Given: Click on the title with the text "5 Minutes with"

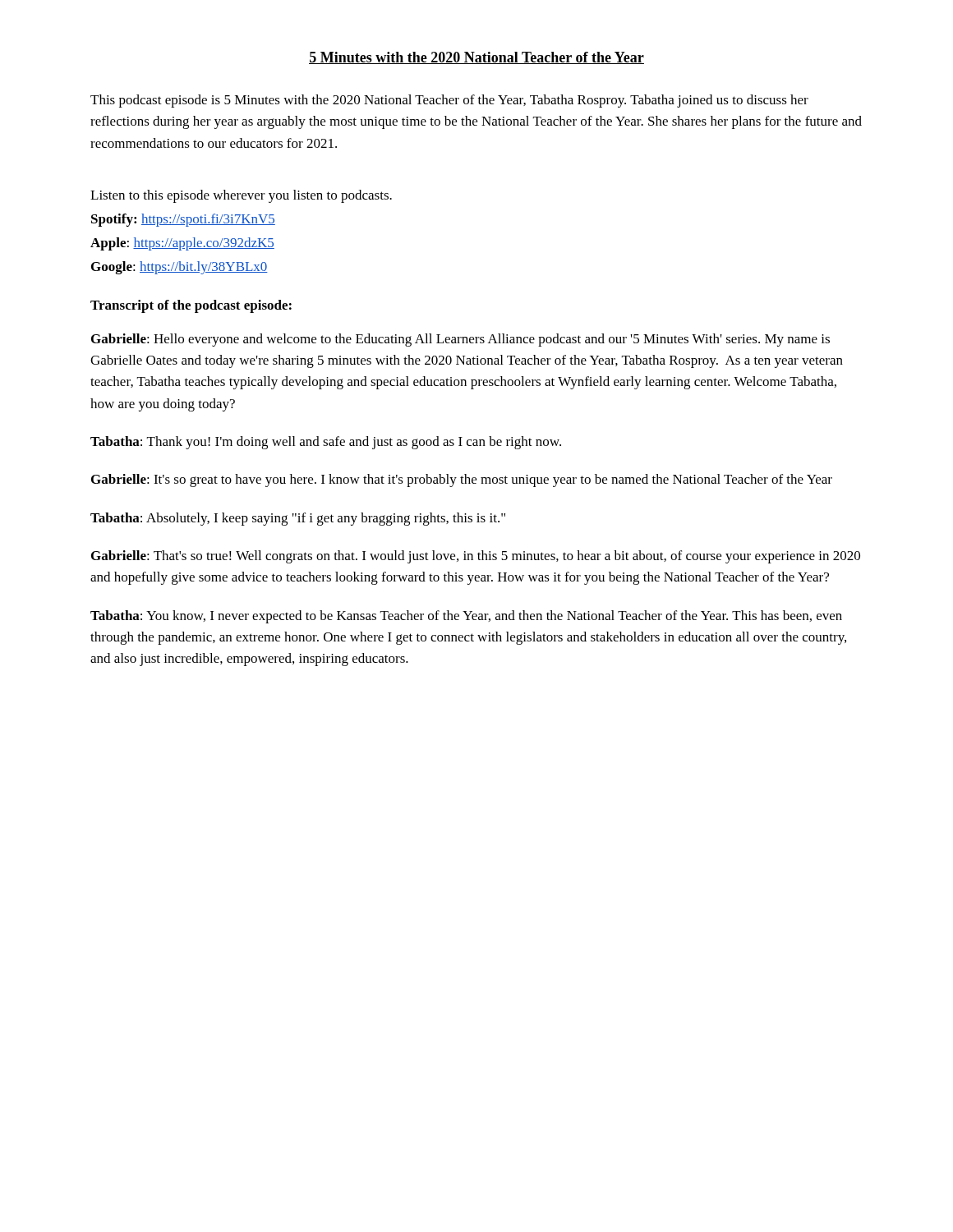Looking at the screenshot, I should [476, 57].
